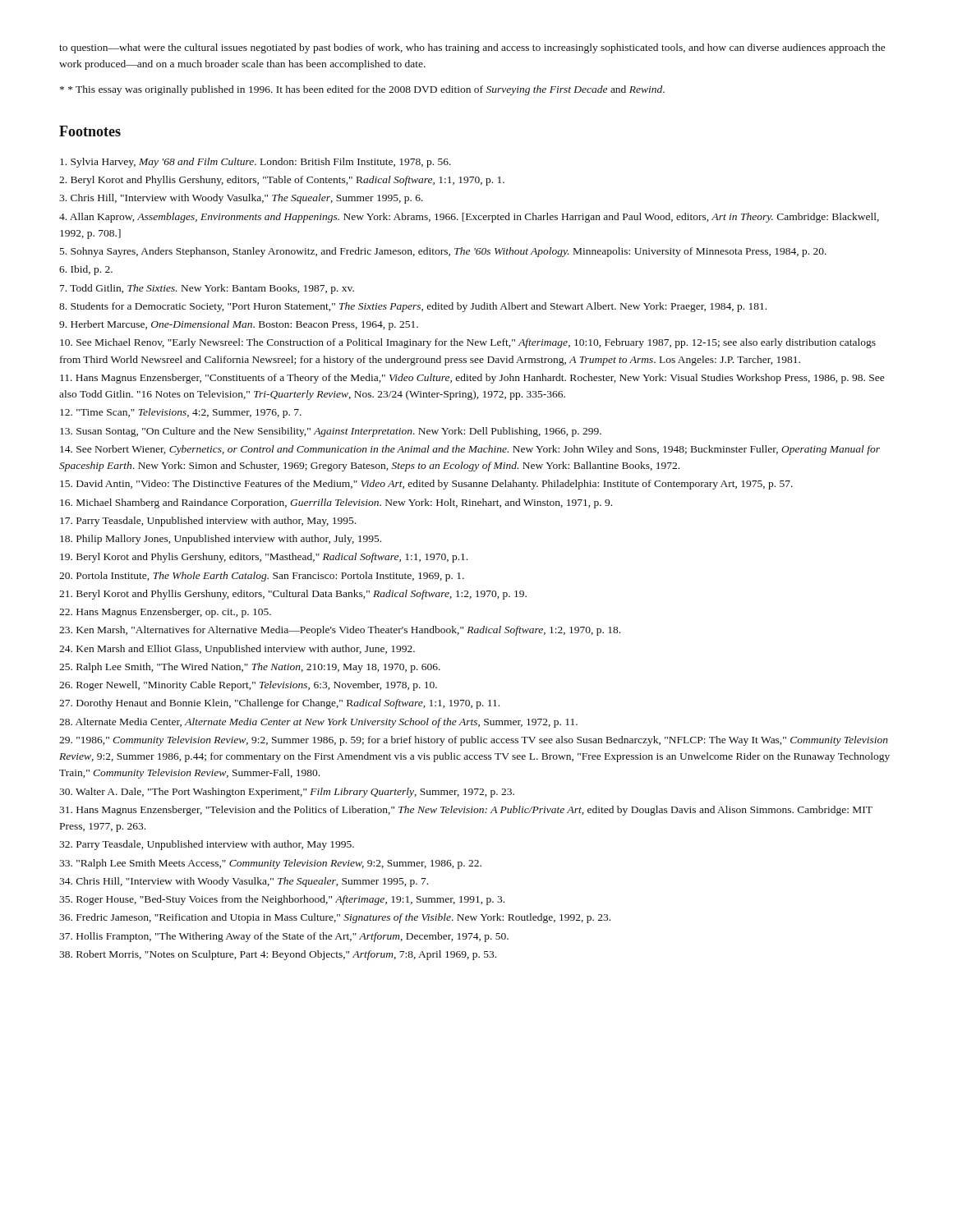Click on the list item with the text "24. Ken Marsh and Elliot Glass, Unpublished interview"
953x1232 pixels.
(237, 648)
